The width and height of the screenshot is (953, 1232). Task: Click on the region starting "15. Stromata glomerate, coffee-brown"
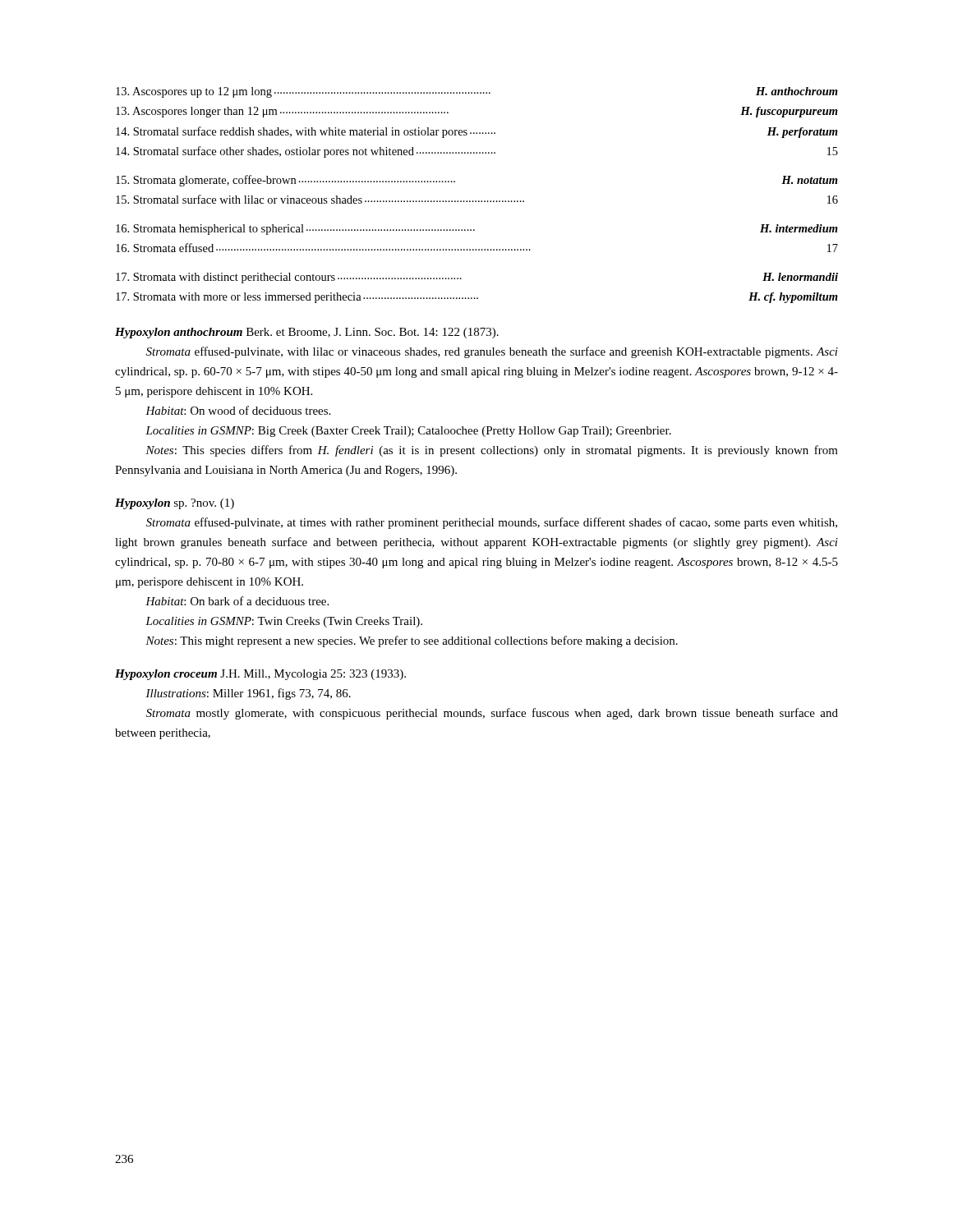212,179
